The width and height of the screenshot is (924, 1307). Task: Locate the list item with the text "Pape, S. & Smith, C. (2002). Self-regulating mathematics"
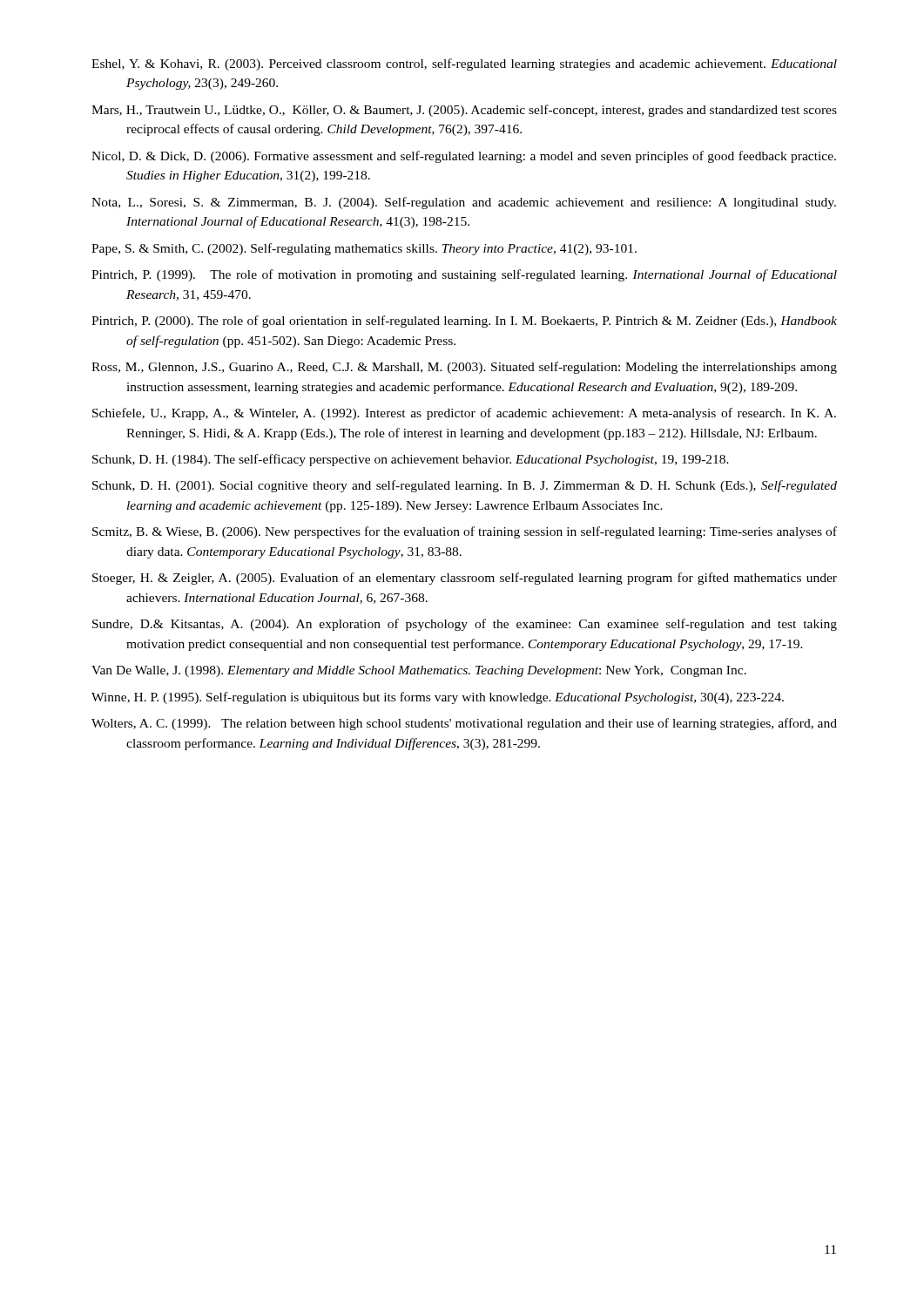364,248
